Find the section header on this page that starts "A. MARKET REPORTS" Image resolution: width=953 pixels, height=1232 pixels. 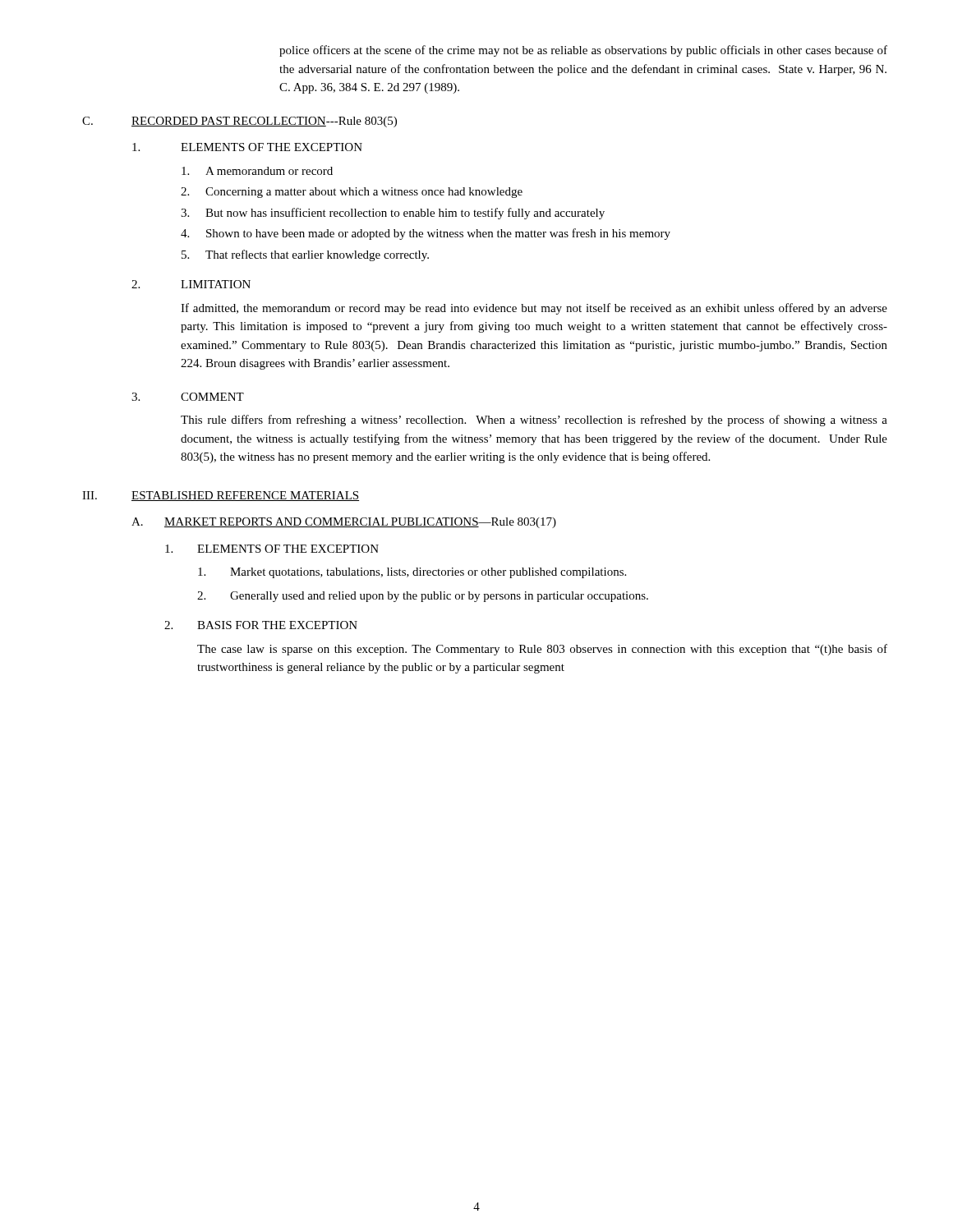(x=509, y=522)
